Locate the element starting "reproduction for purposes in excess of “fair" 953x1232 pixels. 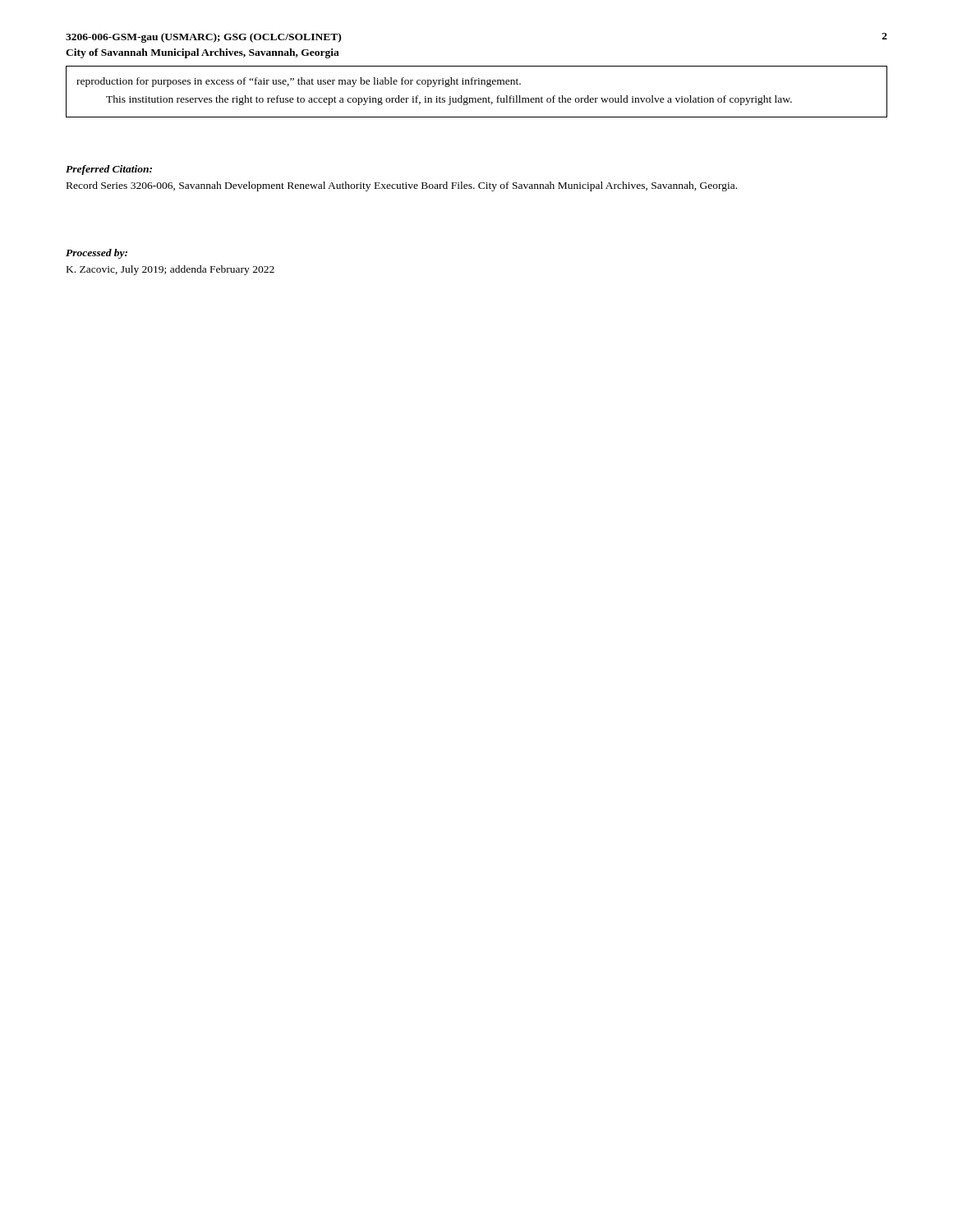click(x=476, y=91)
